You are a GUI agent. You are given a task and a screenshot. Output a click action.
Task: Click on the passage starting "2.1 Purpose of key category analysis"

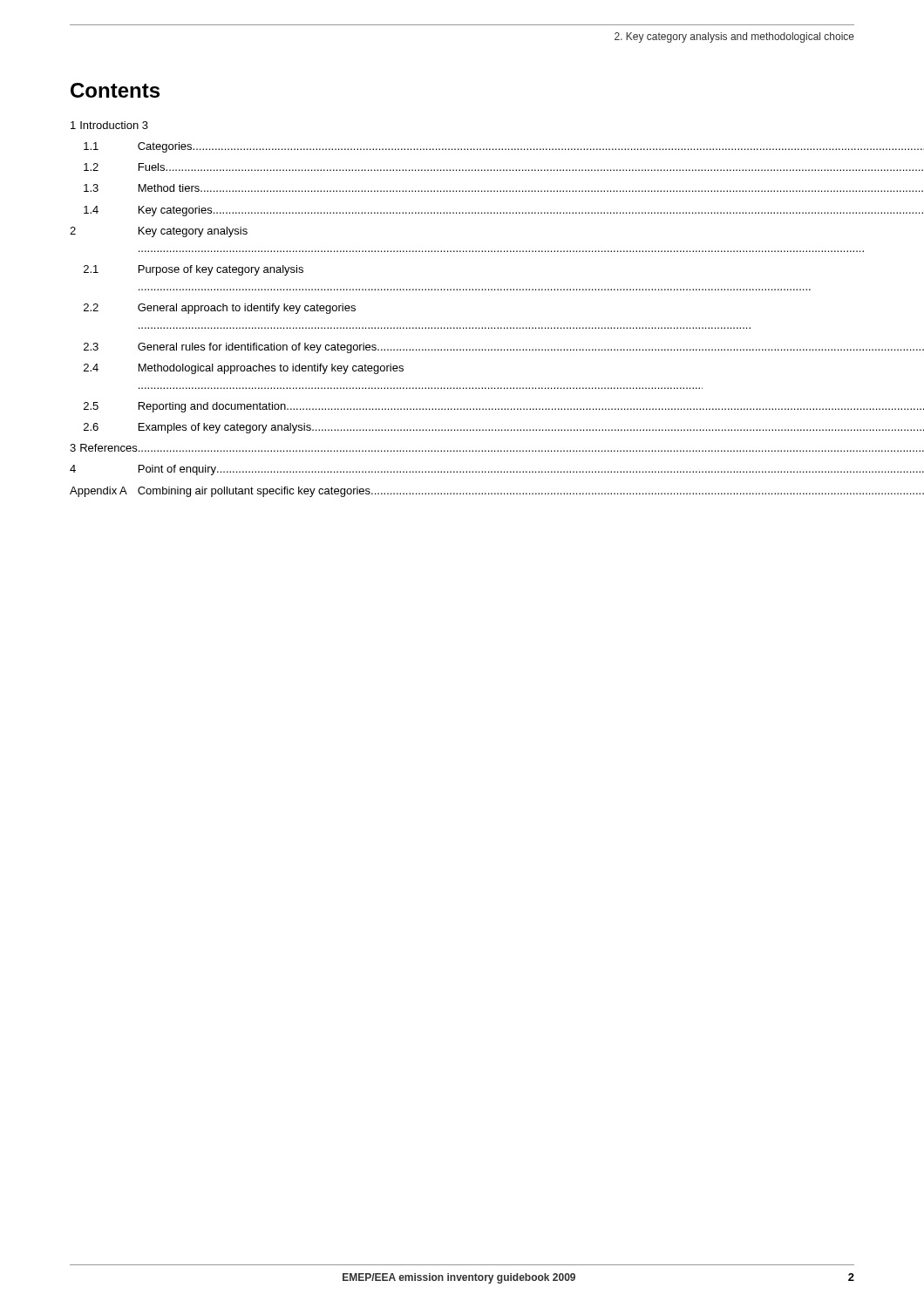pos(497,278)
